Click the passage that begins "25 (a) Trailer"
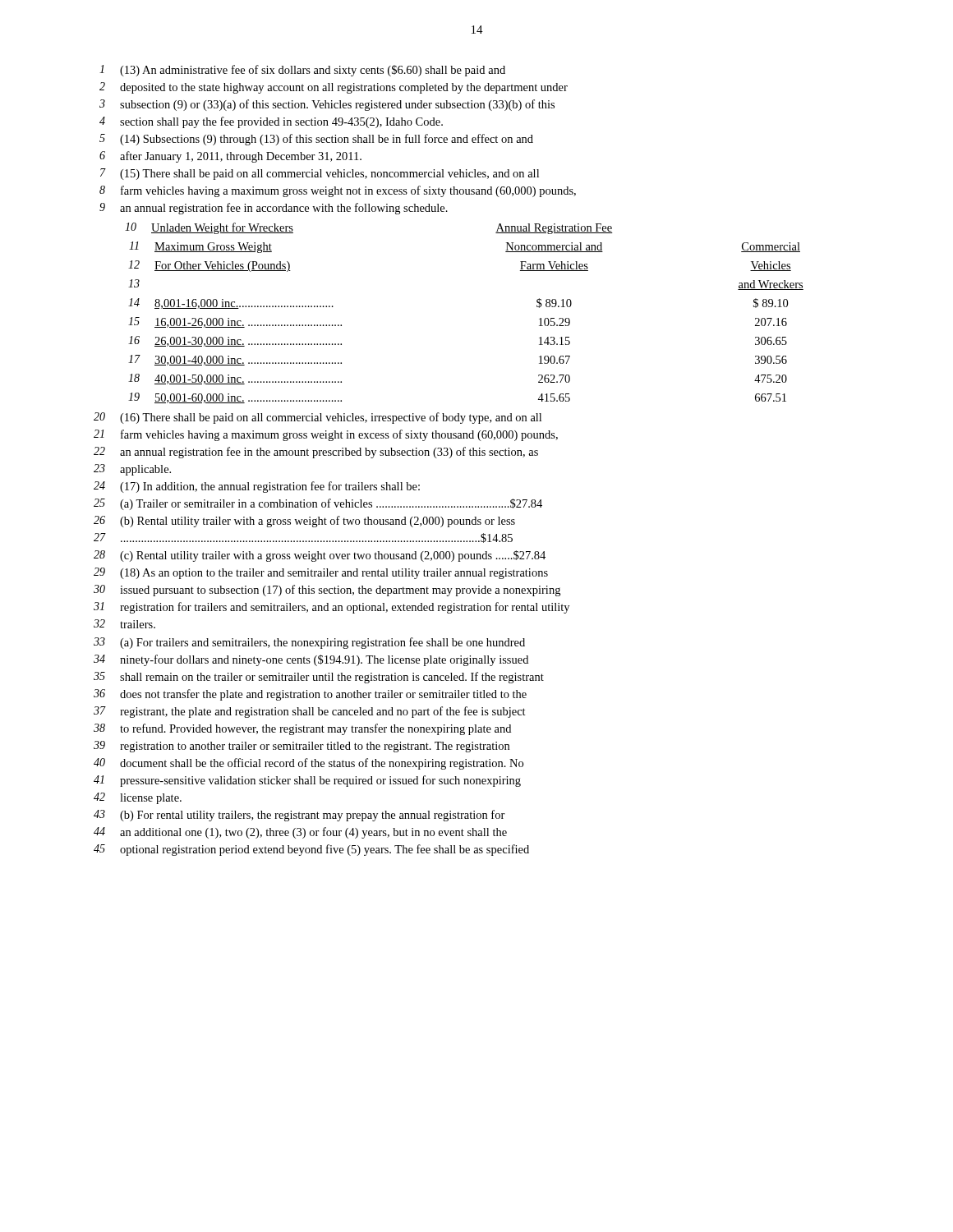 pyautogui.click(x=476, y=504)
